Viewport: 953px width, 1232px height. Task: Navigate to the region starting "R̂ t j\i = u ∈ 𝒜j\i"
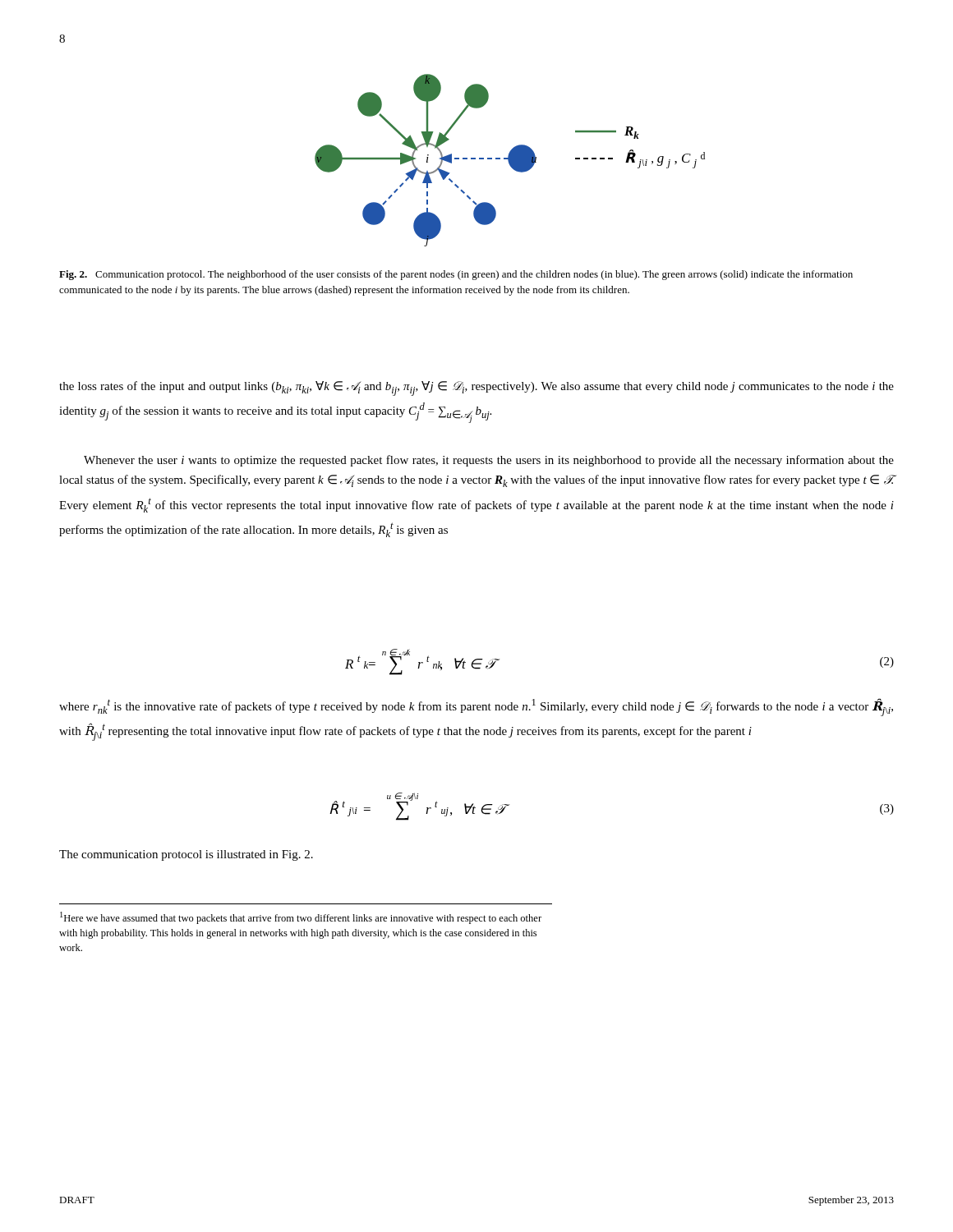(x=407, y=805)
